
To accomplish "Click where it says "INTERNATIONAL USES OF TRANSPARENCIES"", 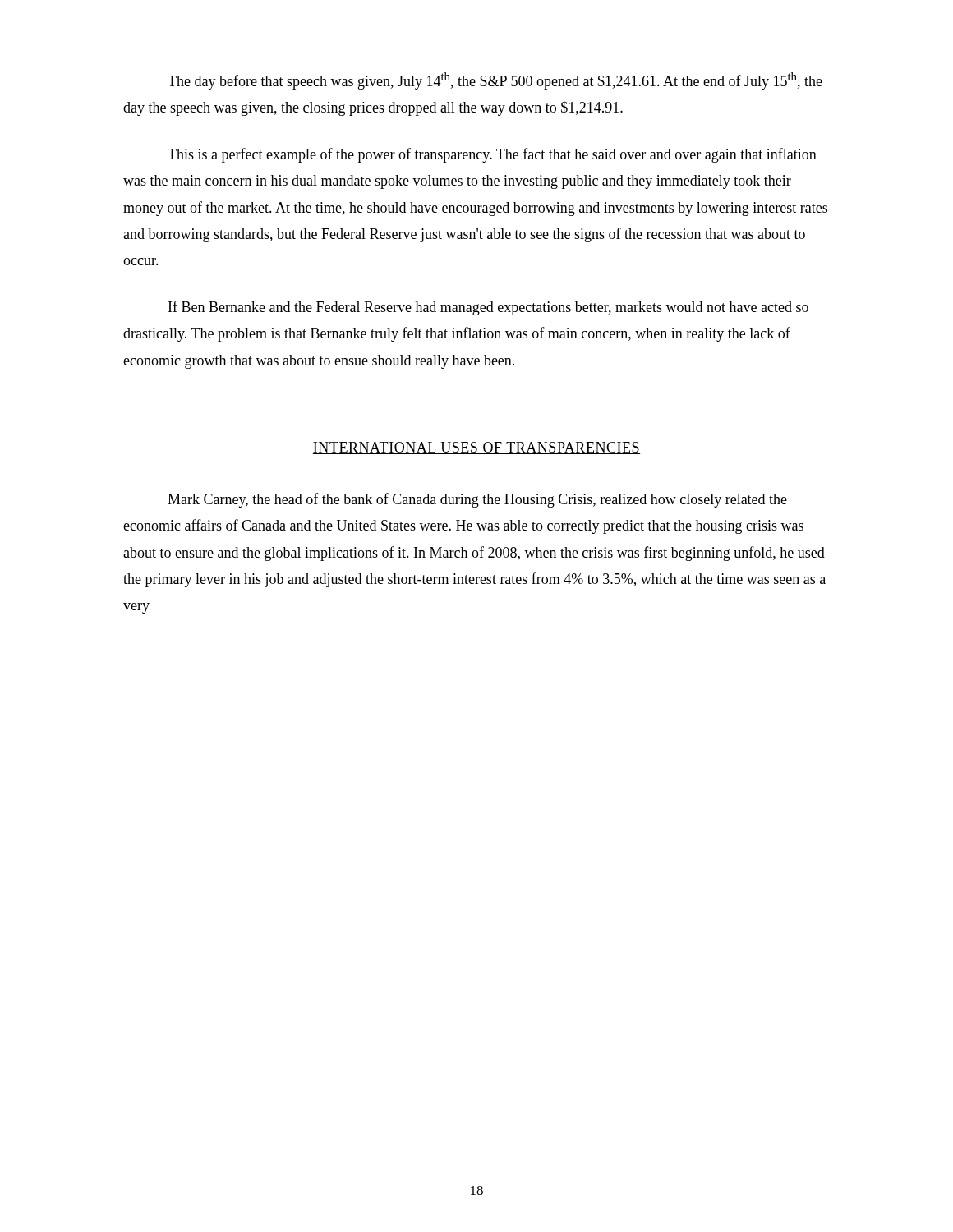I will (476, 448).
